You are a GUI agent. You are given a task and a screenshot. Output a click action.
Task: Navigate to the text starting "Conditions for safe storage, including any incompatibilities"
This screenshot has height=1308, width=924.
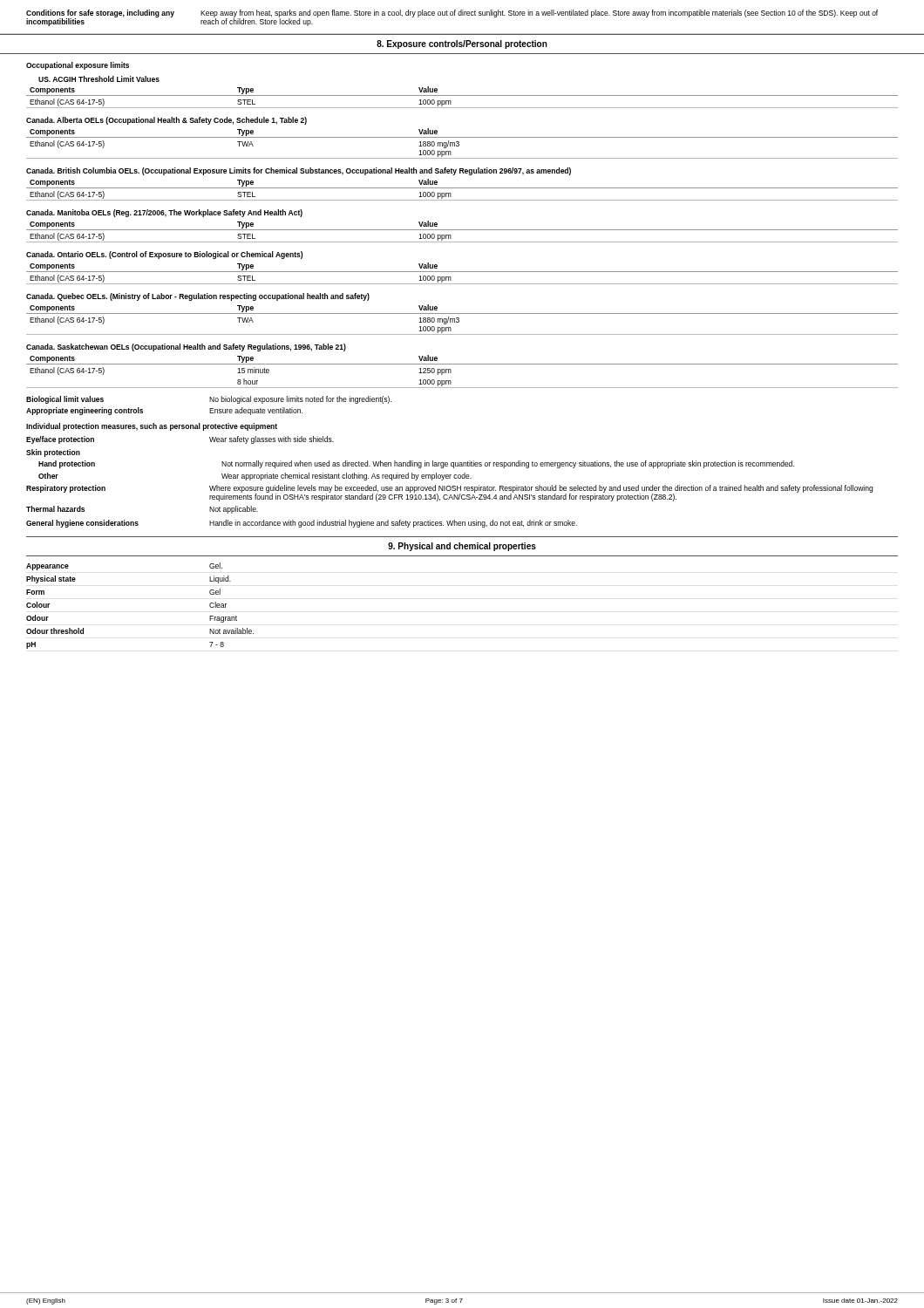(100, 17)
